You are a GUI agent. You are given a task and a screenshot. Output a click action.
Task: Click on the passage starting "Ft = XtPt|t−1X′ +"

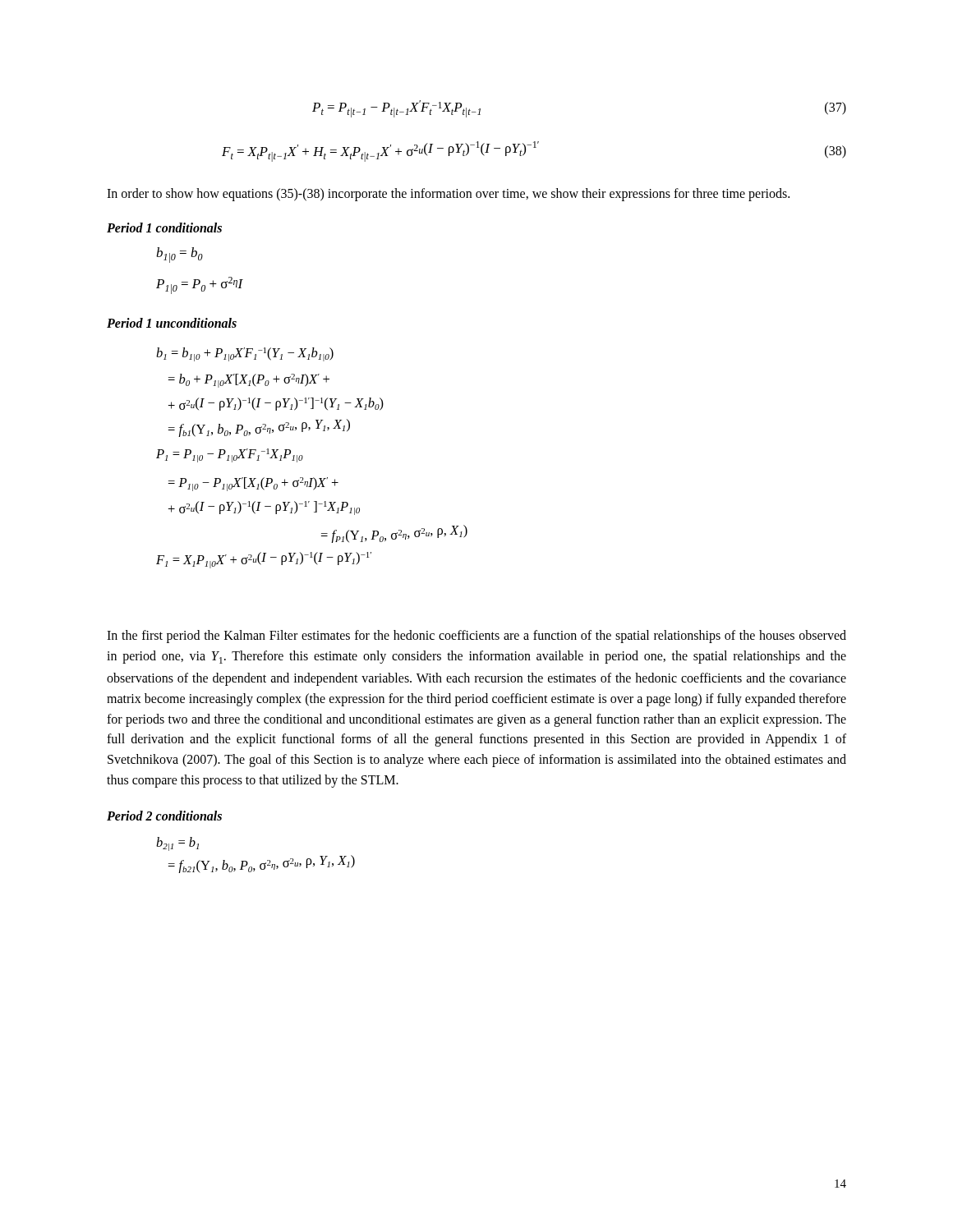tap(476, 151)
